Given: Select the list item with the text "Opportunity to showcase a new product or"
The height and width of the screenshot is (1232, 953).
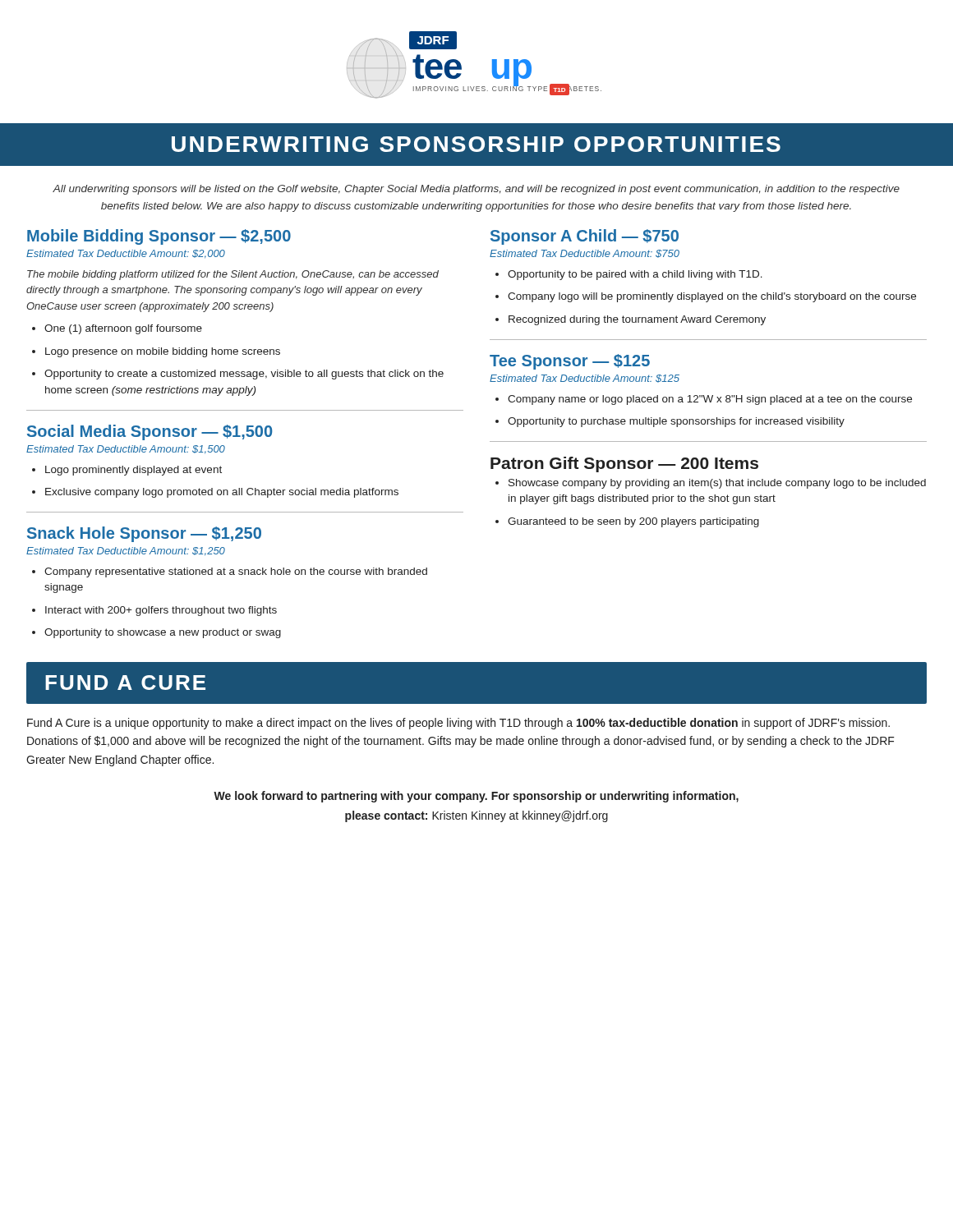Looking at the screenshot, I should pyautogui.click(x=245, y=633).
